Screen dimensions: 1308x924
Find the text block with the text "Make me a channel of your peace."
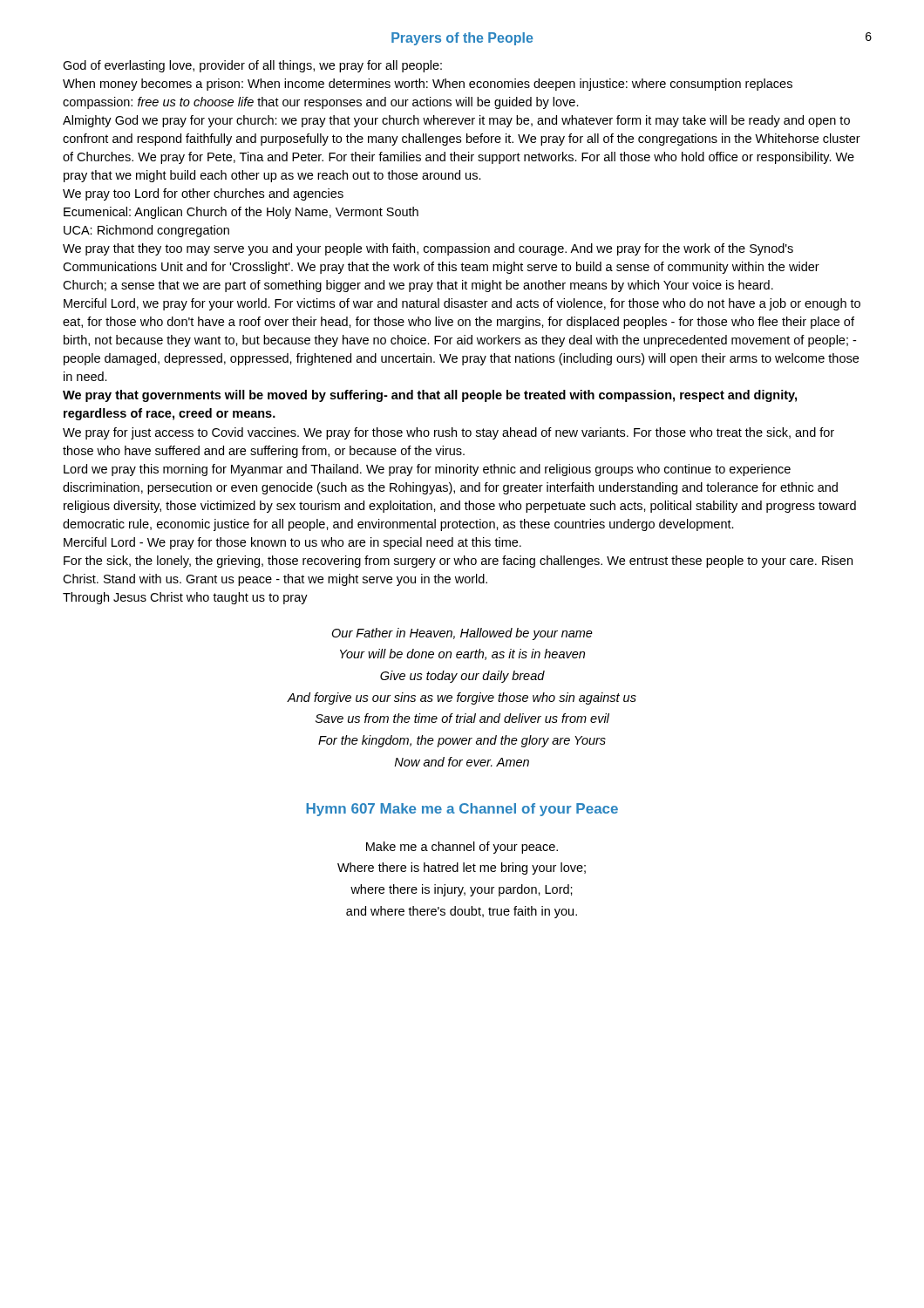click(x=462, y=879)
